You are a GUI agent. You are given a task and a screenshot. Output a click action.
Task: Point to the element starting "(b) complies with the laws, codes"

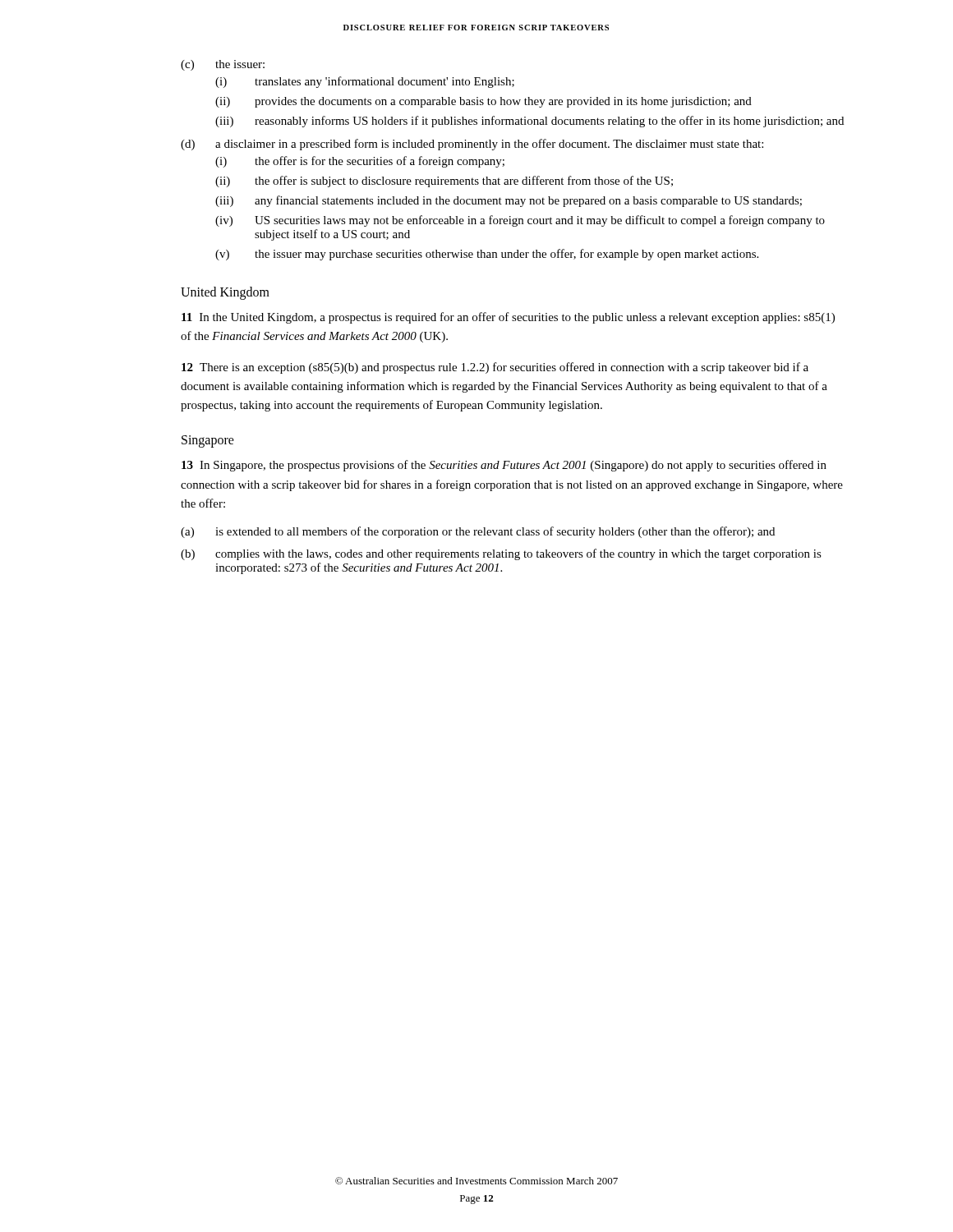tap(513, 561)
